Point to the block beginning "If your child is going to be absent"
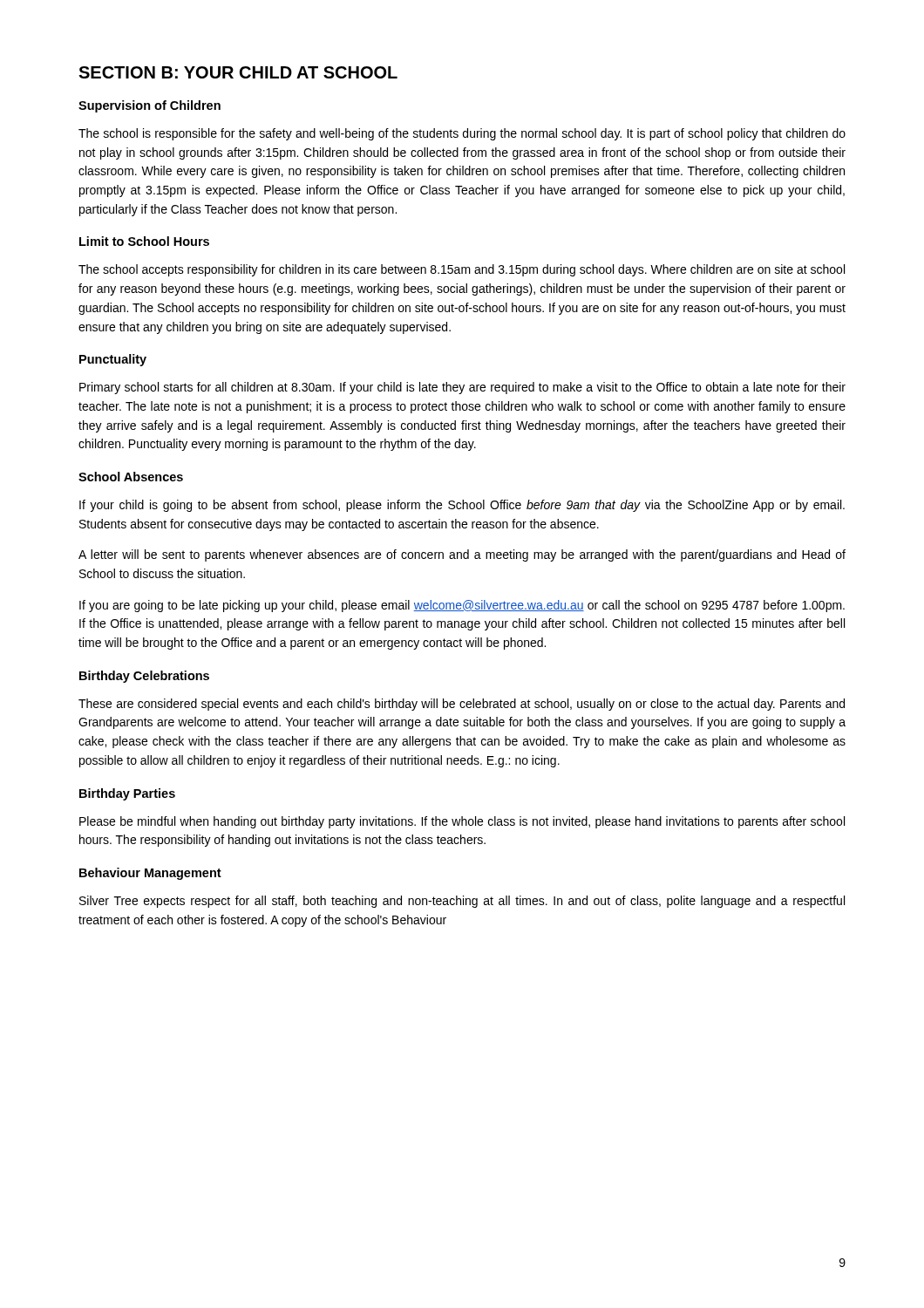 click(462, 515)
